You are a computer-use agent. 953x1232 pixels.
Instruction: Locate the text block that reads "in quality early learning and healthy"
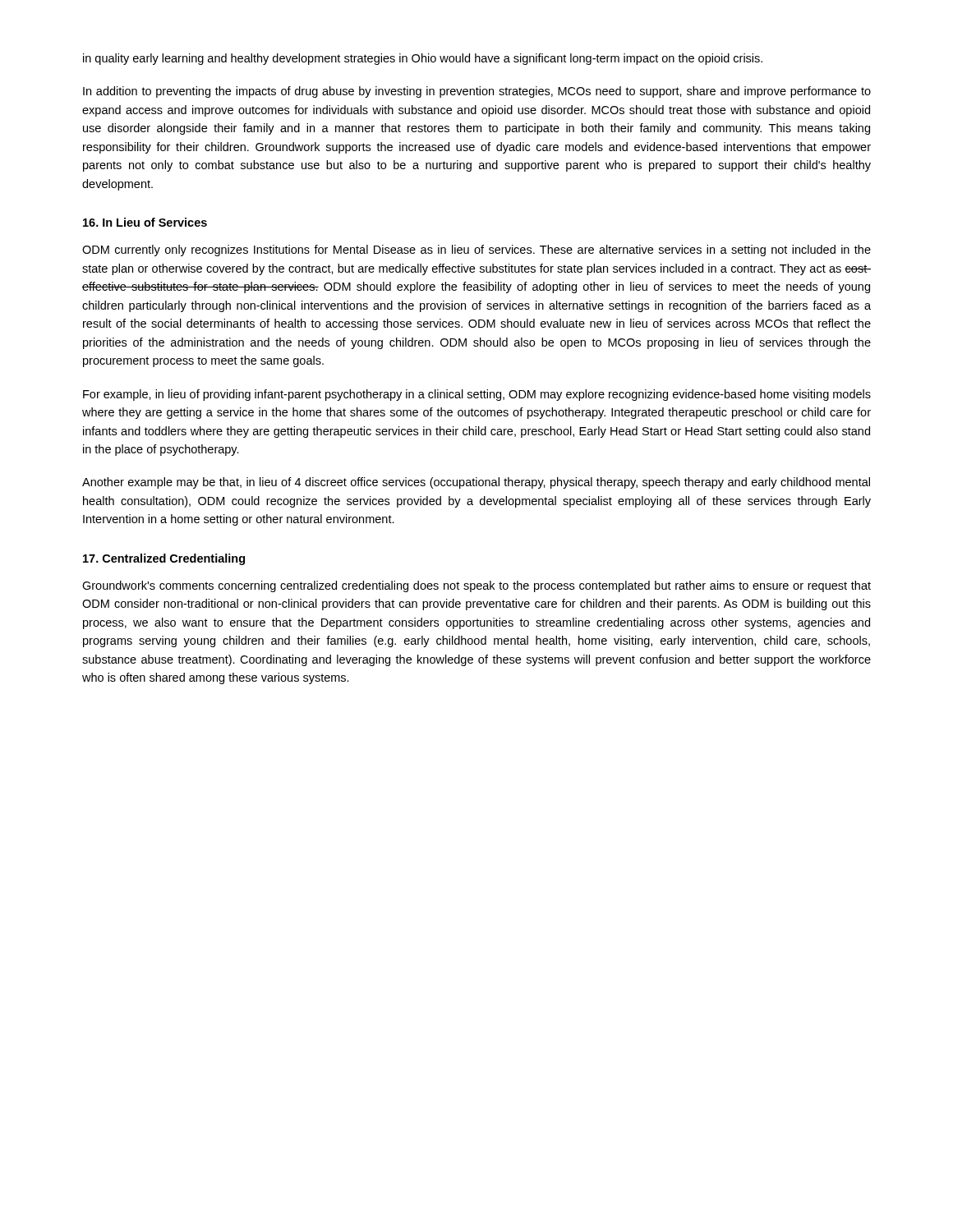pyautogui.click(x=423, y=58)
